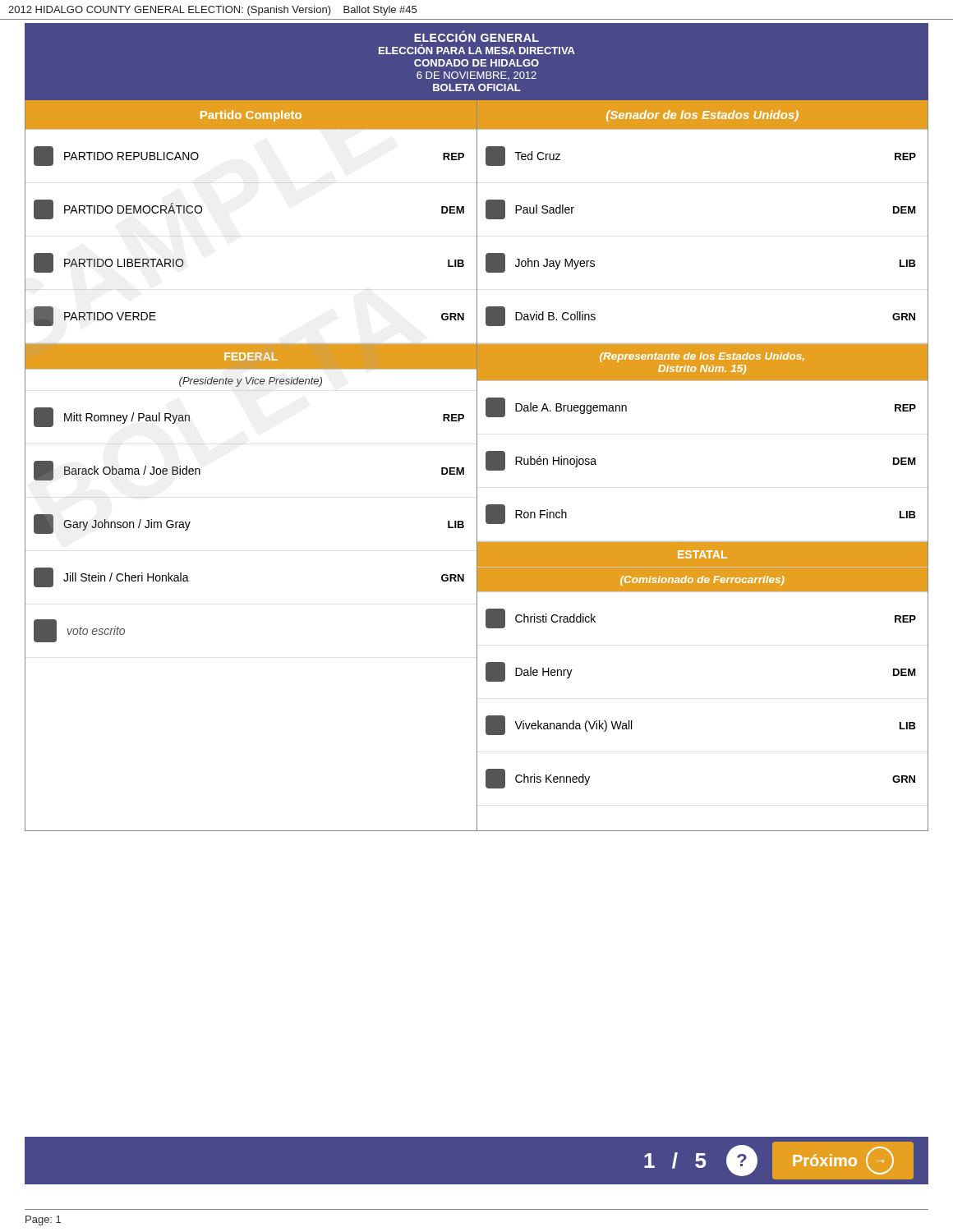Image resolution: width=953 pixels, height=1232 pixels.
Task: Select the text block starting "ELECCIÓN GENERAL ELECCIÓN PARA LA MESA DIRECTIVA CONDADO"
Action: [476, 62]
